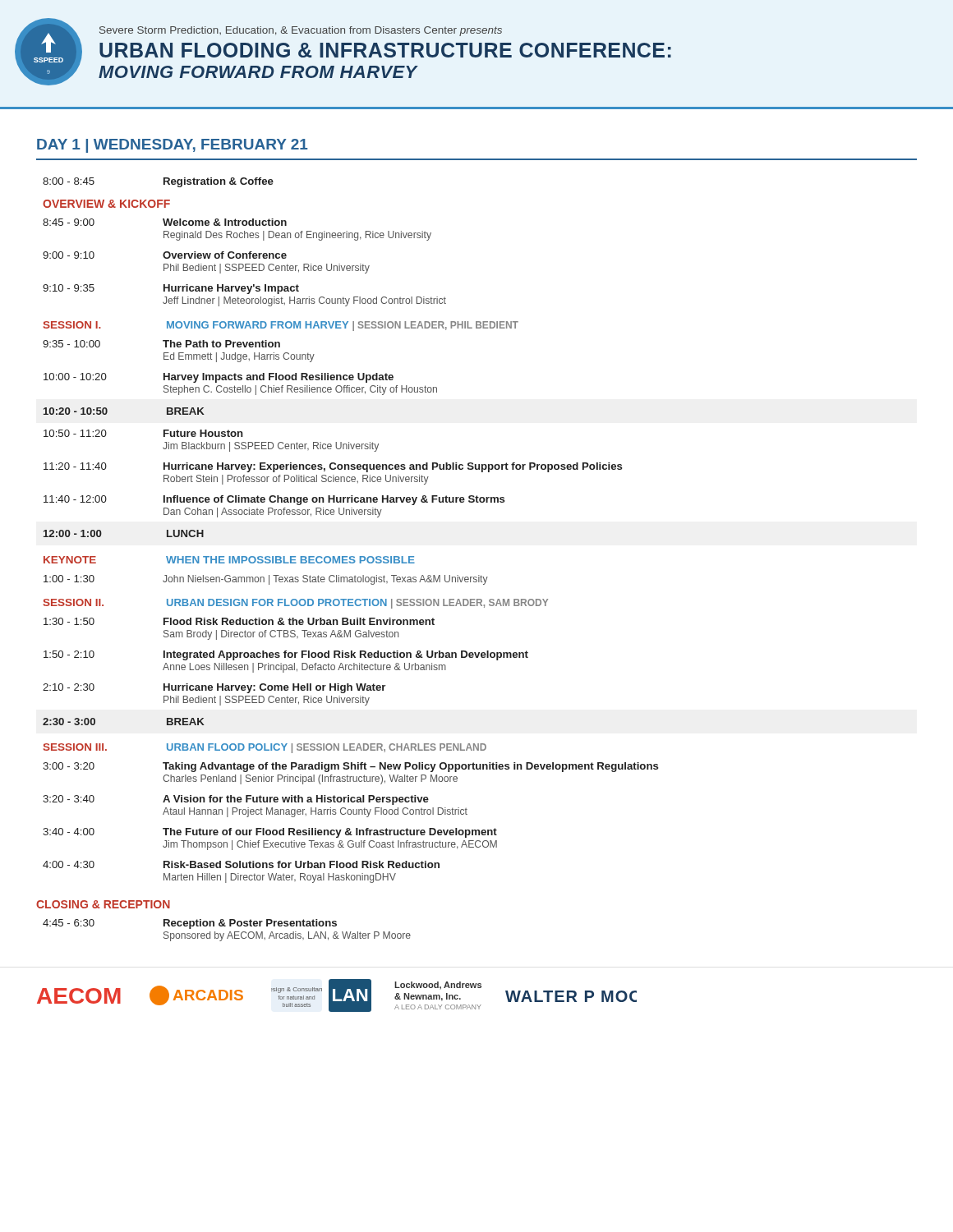Click on the table containing "Registration & Coffee"

pos(476,529)
